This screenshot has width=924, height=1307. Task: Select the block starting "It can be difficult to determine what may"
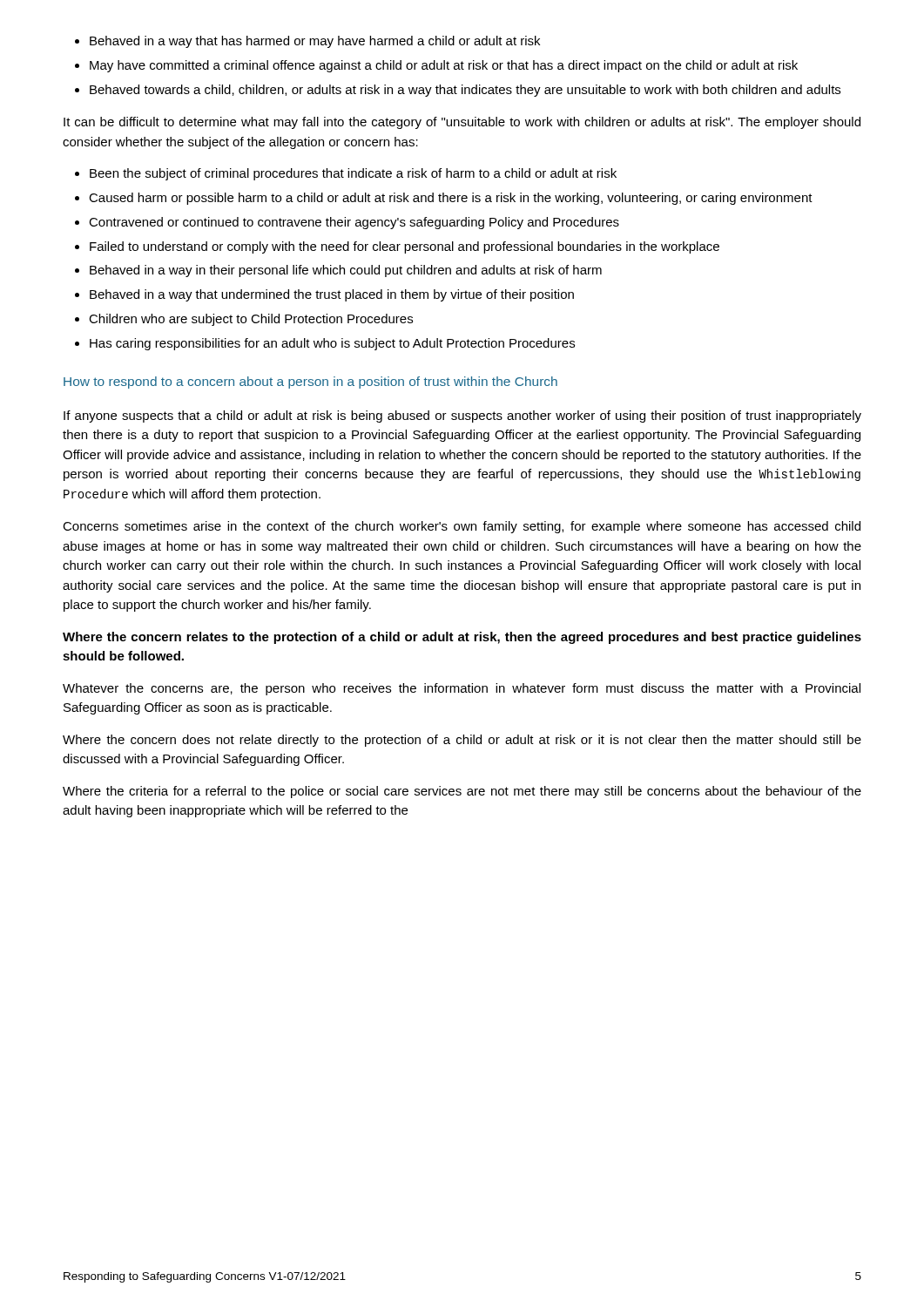462,132
